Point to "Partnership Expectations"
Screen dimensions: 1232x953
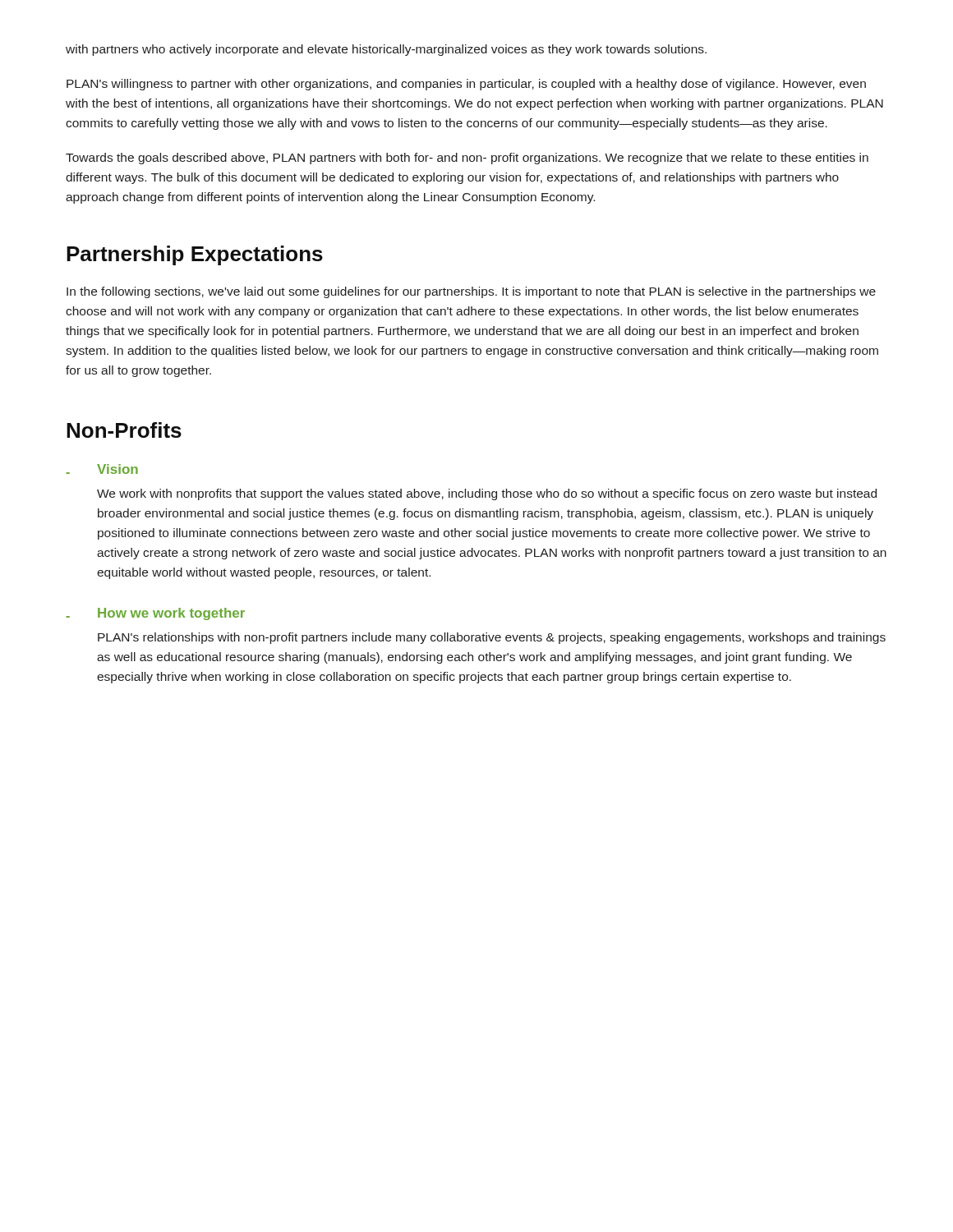coord(195,254)
